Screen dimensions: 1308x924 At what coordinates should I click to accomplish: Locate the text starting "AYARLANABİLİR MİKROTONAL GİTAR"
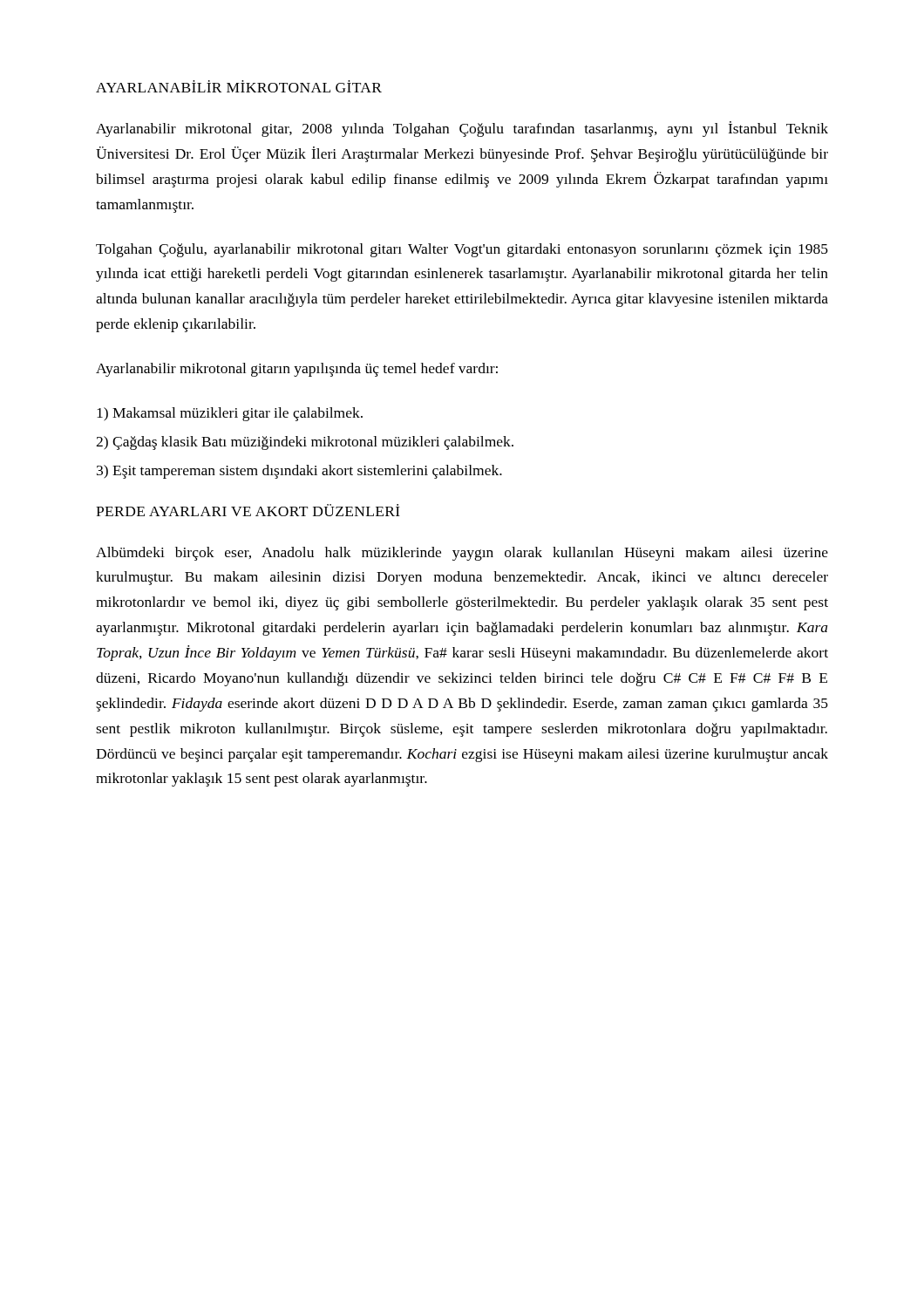tap(239, 87)
